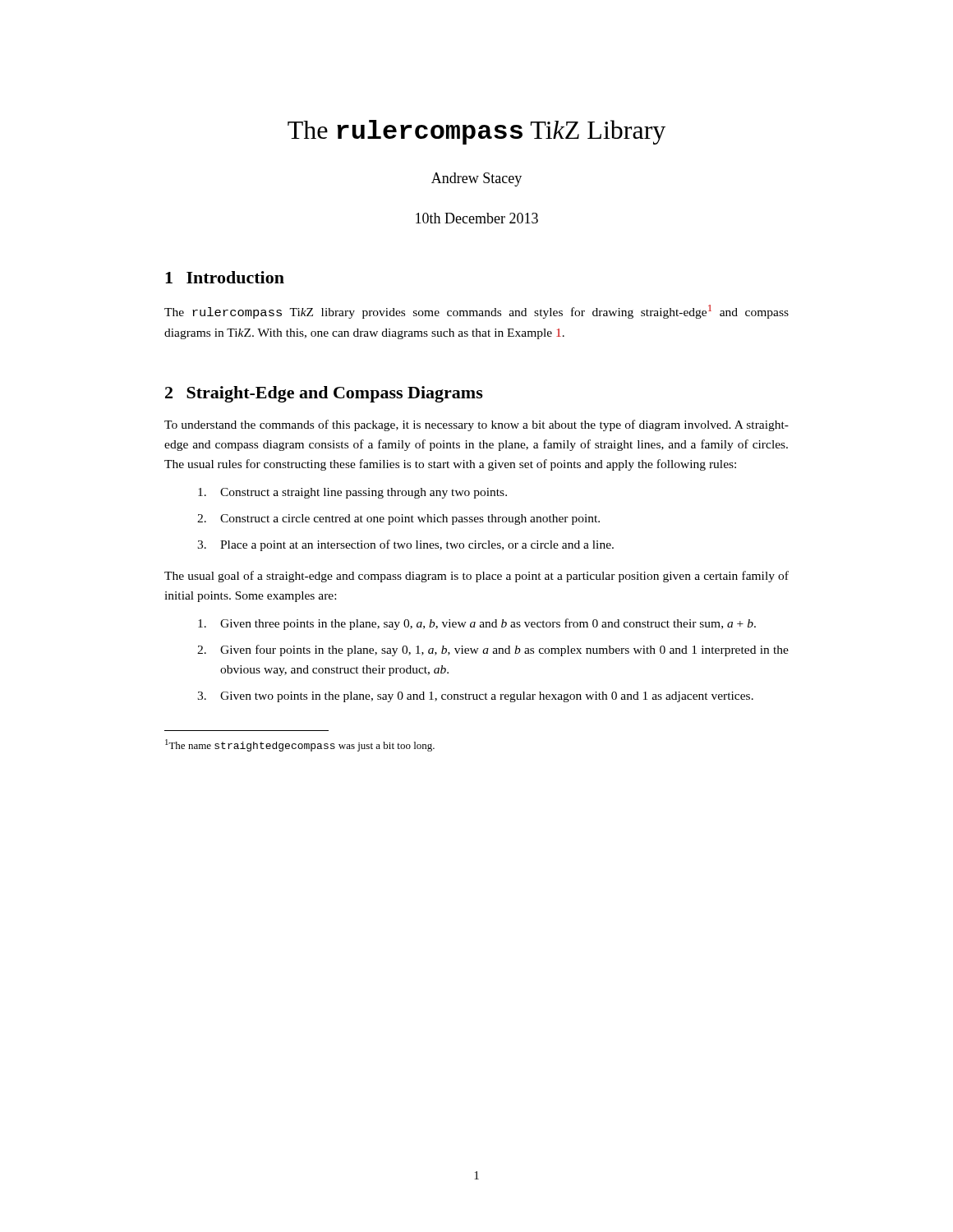Image resolution: width=953 pixels, height=1232 pixels.
Task: Select the text starting "To understand the commands of this package,"
Action: (x=476, y=444)
